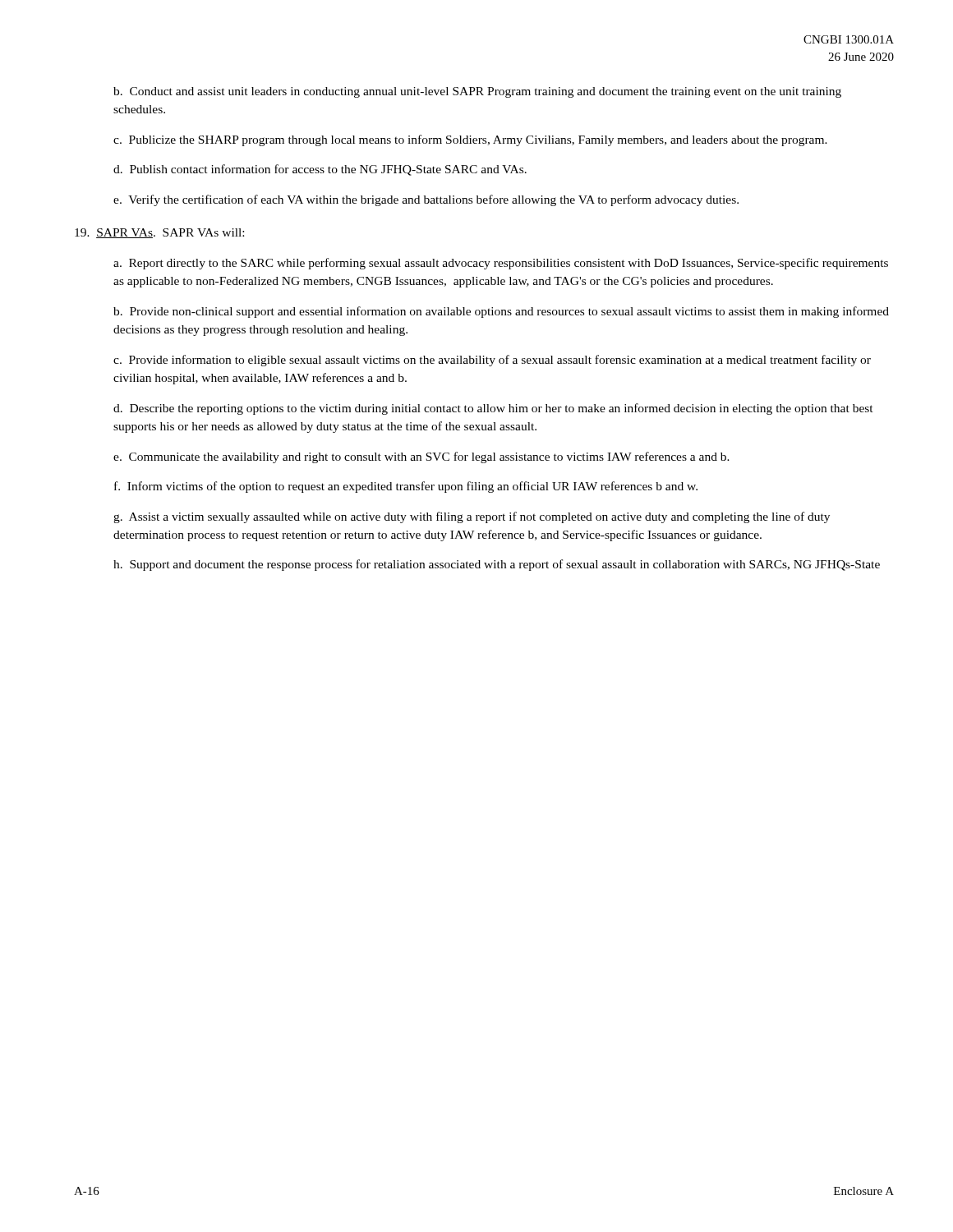953x1232 pixels.
Task: Locate the block of text that opens with "b. Conduct and assist unit leaders in"
Action: [x=484, y=101]
